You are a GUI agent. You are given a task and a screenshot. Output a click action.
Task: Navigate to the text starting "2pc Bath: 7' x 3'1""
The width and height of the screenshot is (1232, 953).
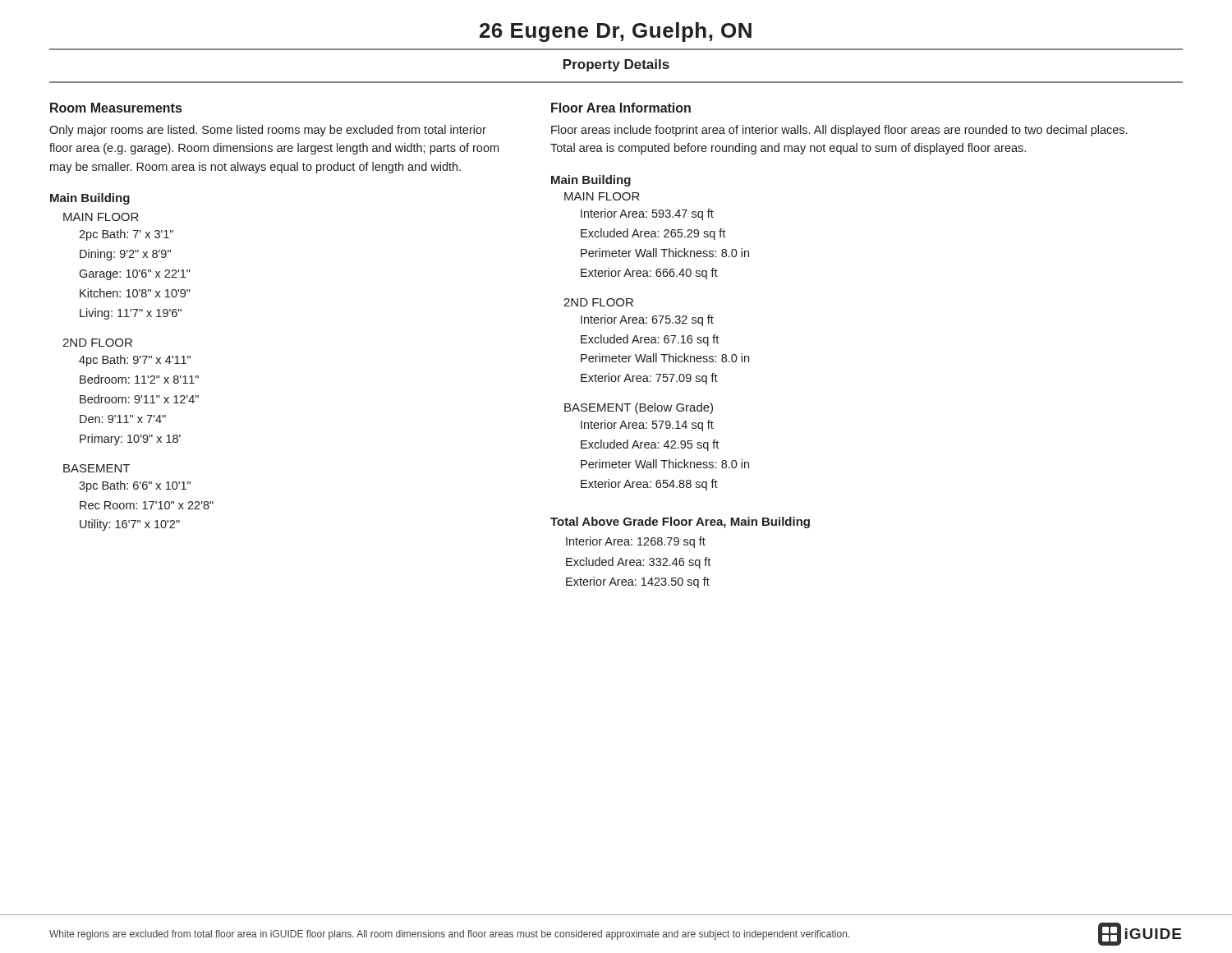[x=126, y=234]
